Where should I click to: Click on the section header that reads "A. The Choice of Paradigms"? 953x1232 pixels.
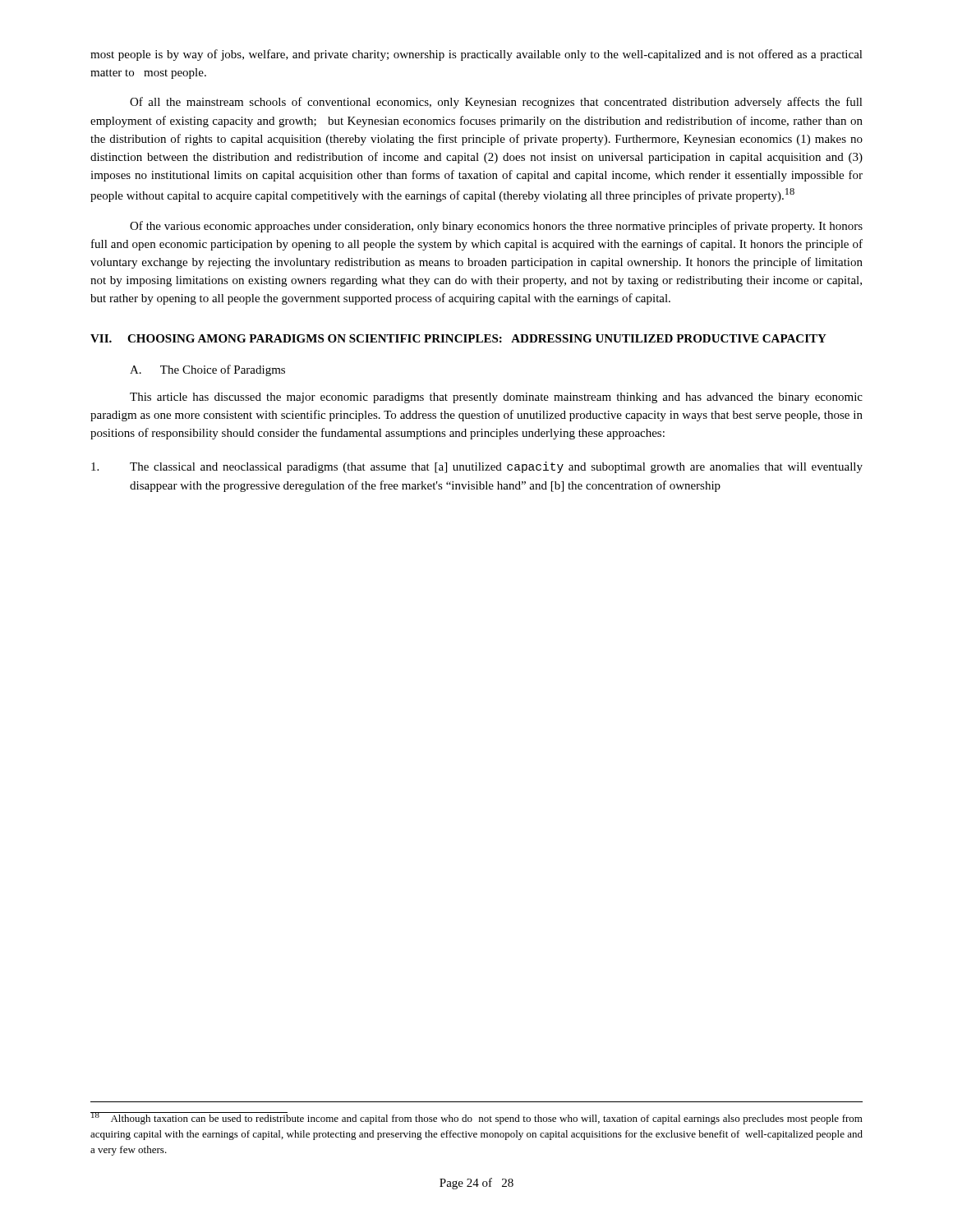tap(207, 370)
